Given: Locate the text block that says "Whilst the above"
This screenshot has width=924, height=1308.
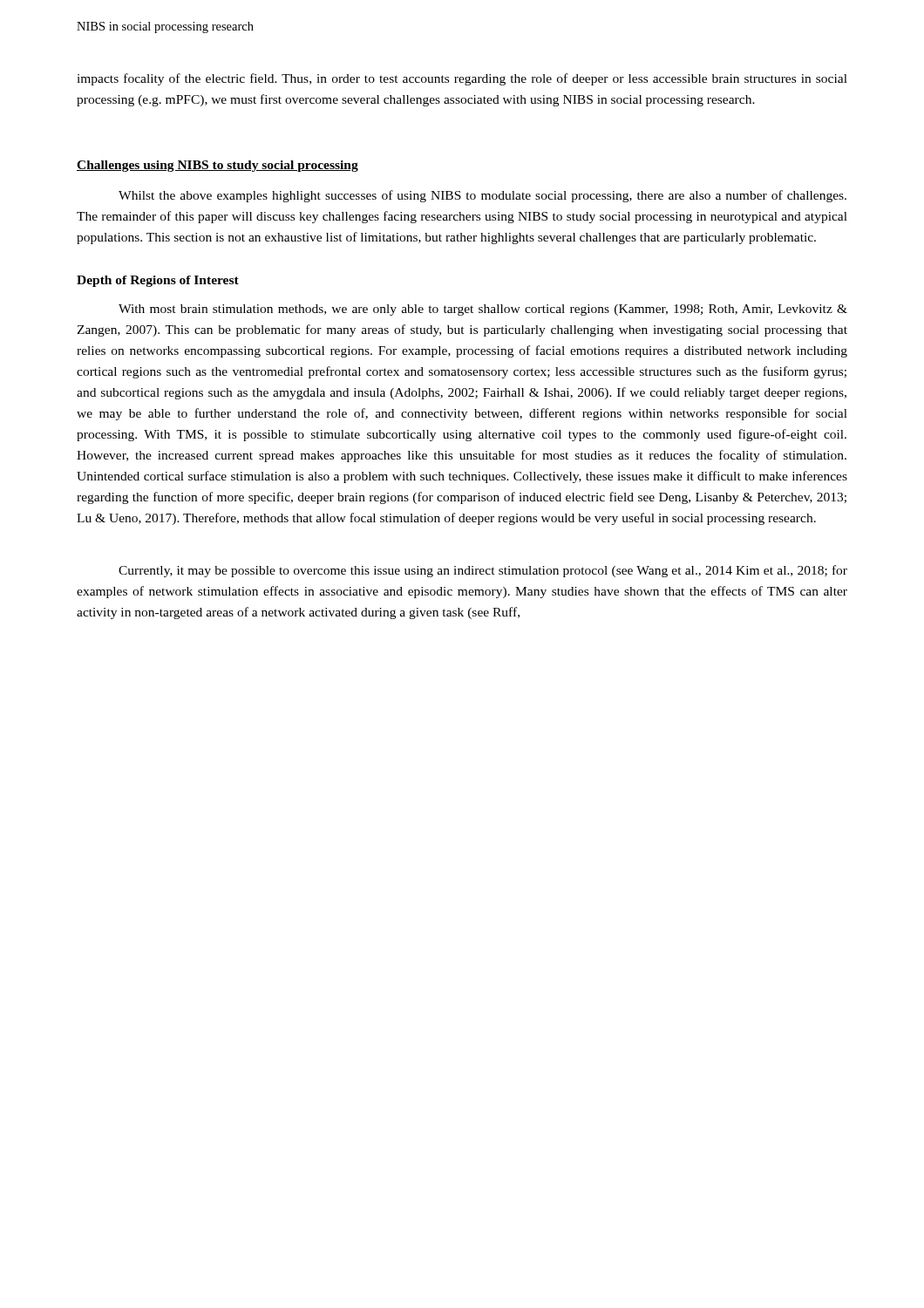Looking at the screenshot, I should 462,216.
